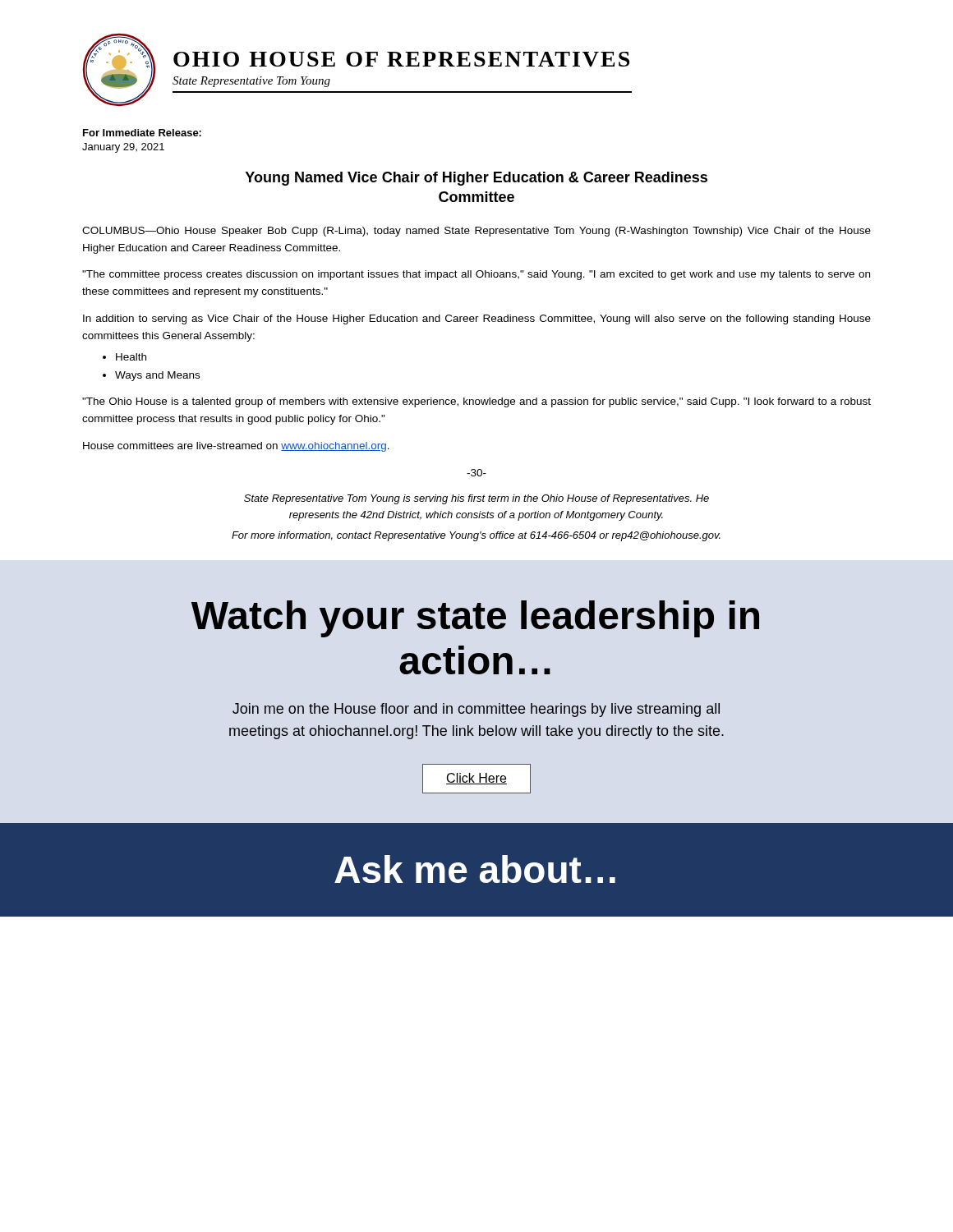Viewport: 953px width, 1232px height.
Task: Find the text with the text "For Immediate Release: January 29, 2021"
Action: 142,133
